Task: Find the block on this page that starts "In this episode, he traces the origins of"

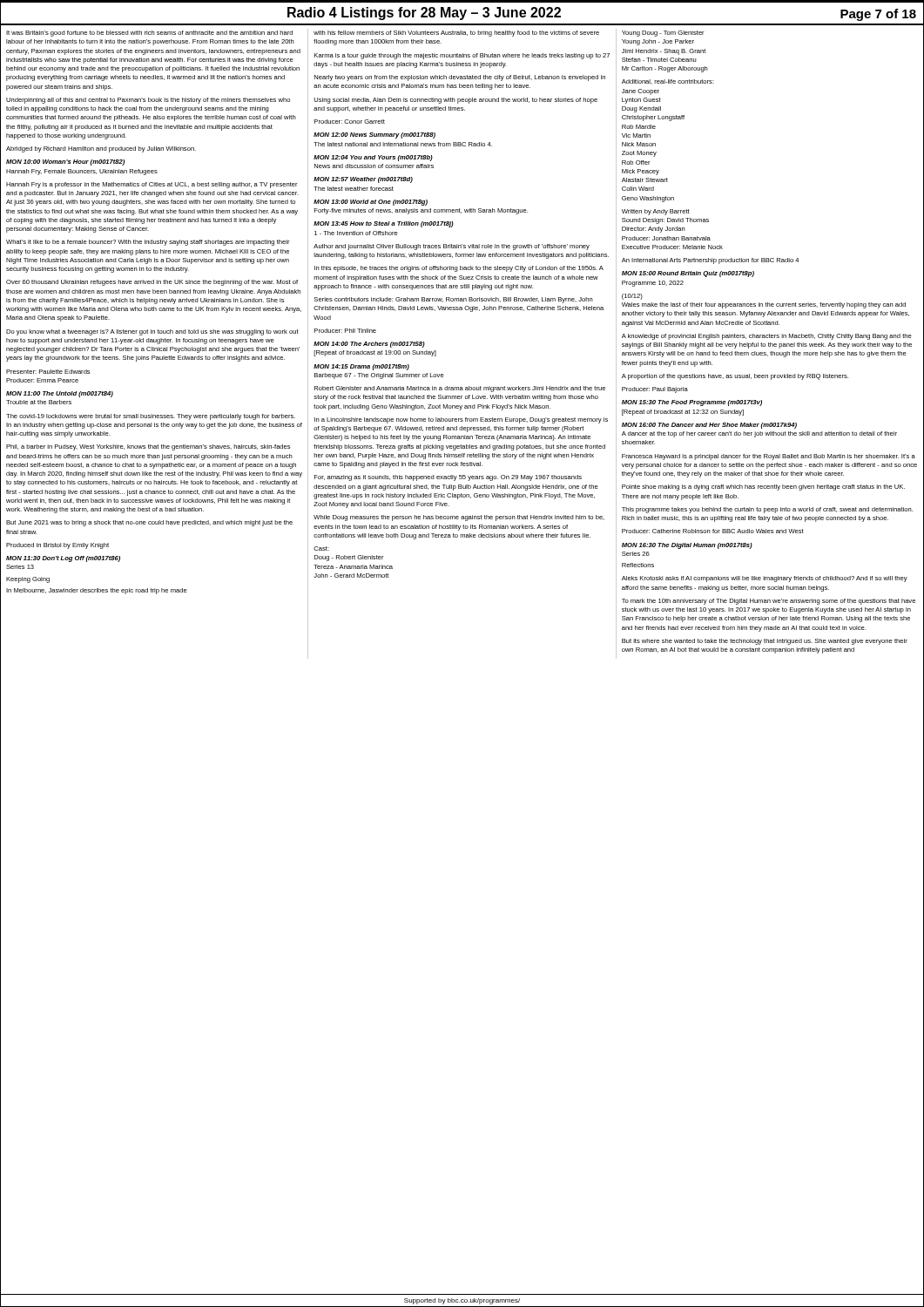Action: (x=462, y=278)
